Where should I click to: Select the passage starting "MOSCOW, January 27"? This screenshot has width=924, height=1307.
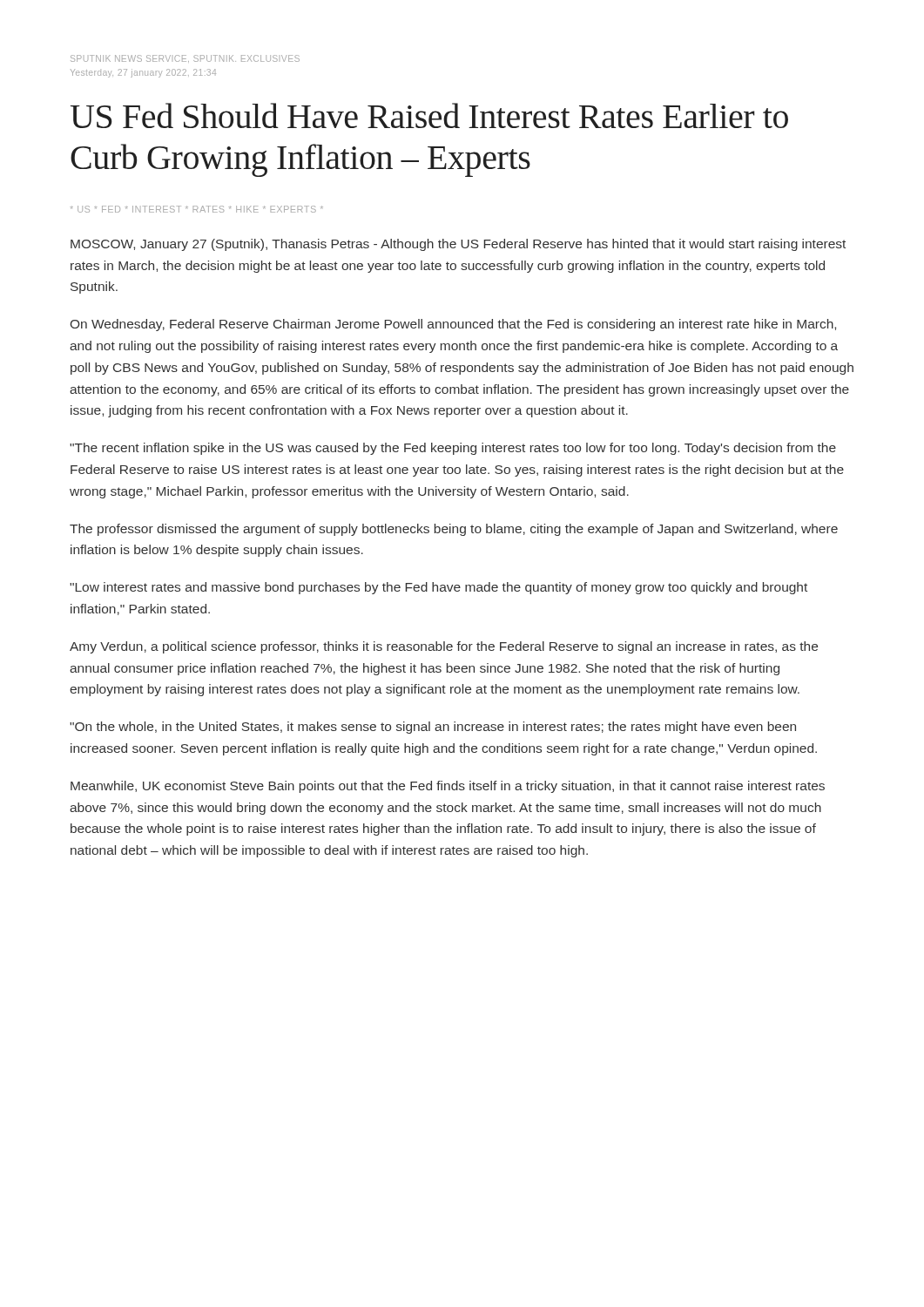[x=458, y=265]
